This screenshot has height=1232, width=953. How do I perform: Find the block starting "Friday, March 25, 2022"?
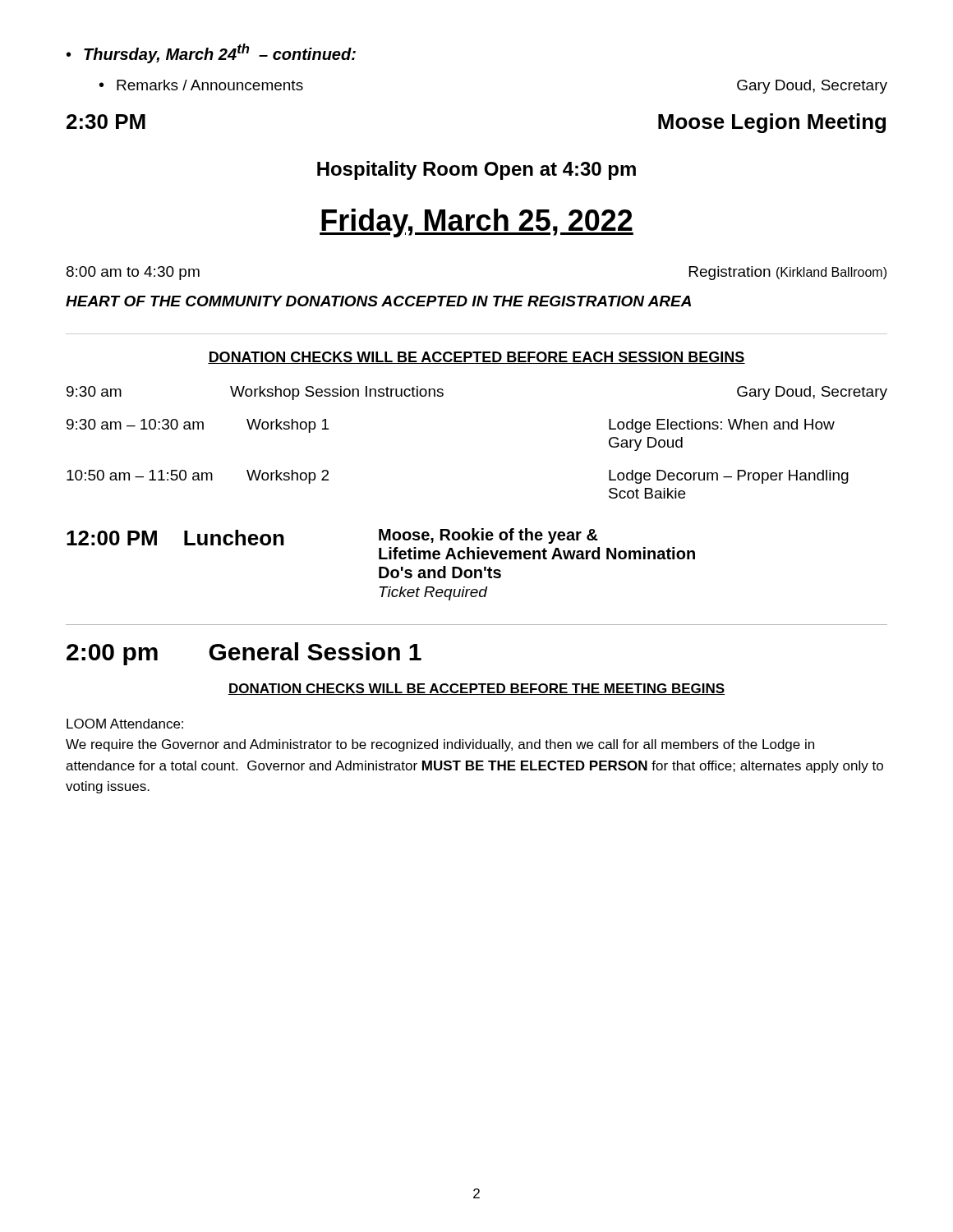tap(476, 220)
